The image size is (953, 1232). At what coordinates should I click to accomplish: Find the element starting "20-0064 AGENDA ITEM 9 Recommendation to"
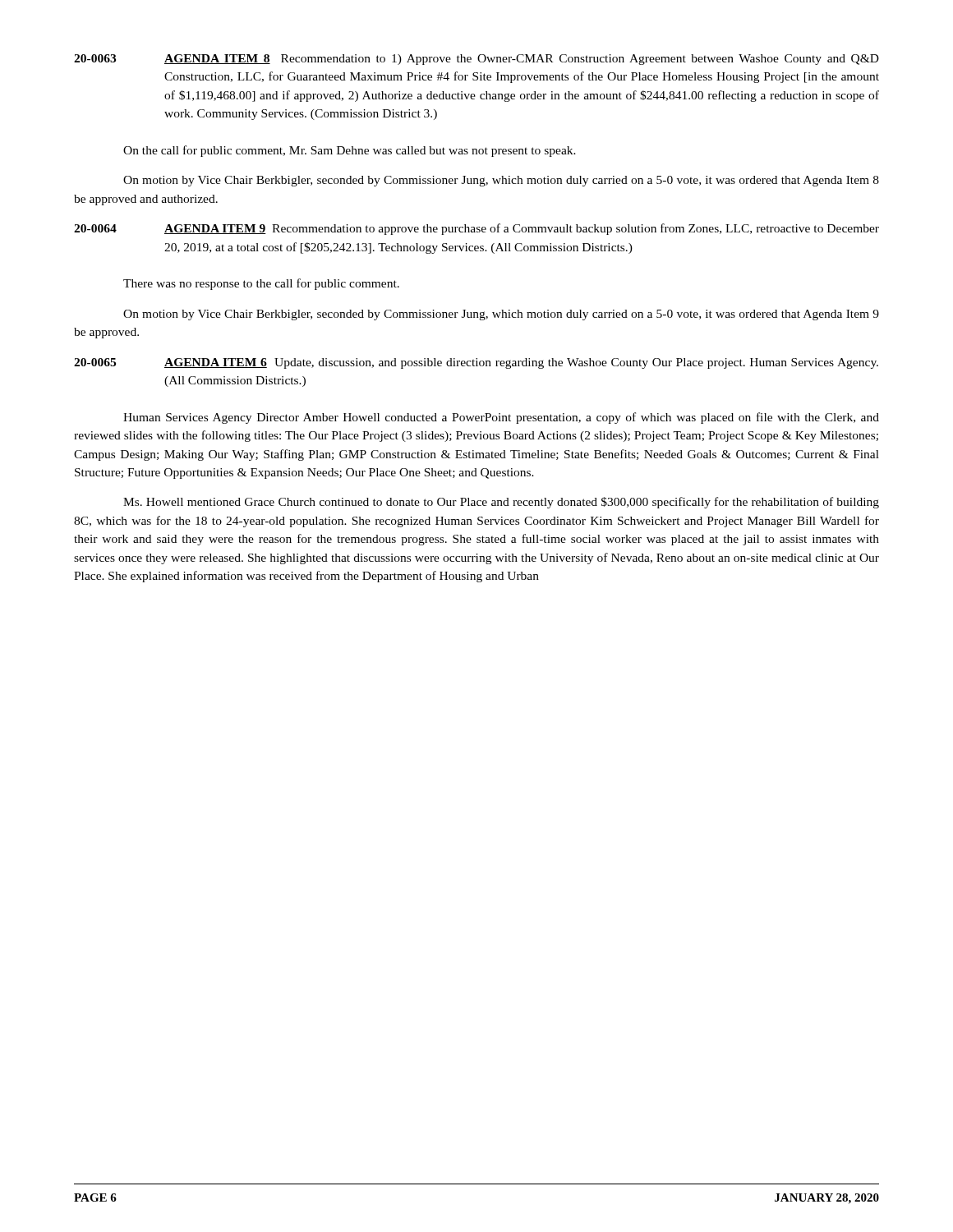click(x=476, y=238)
